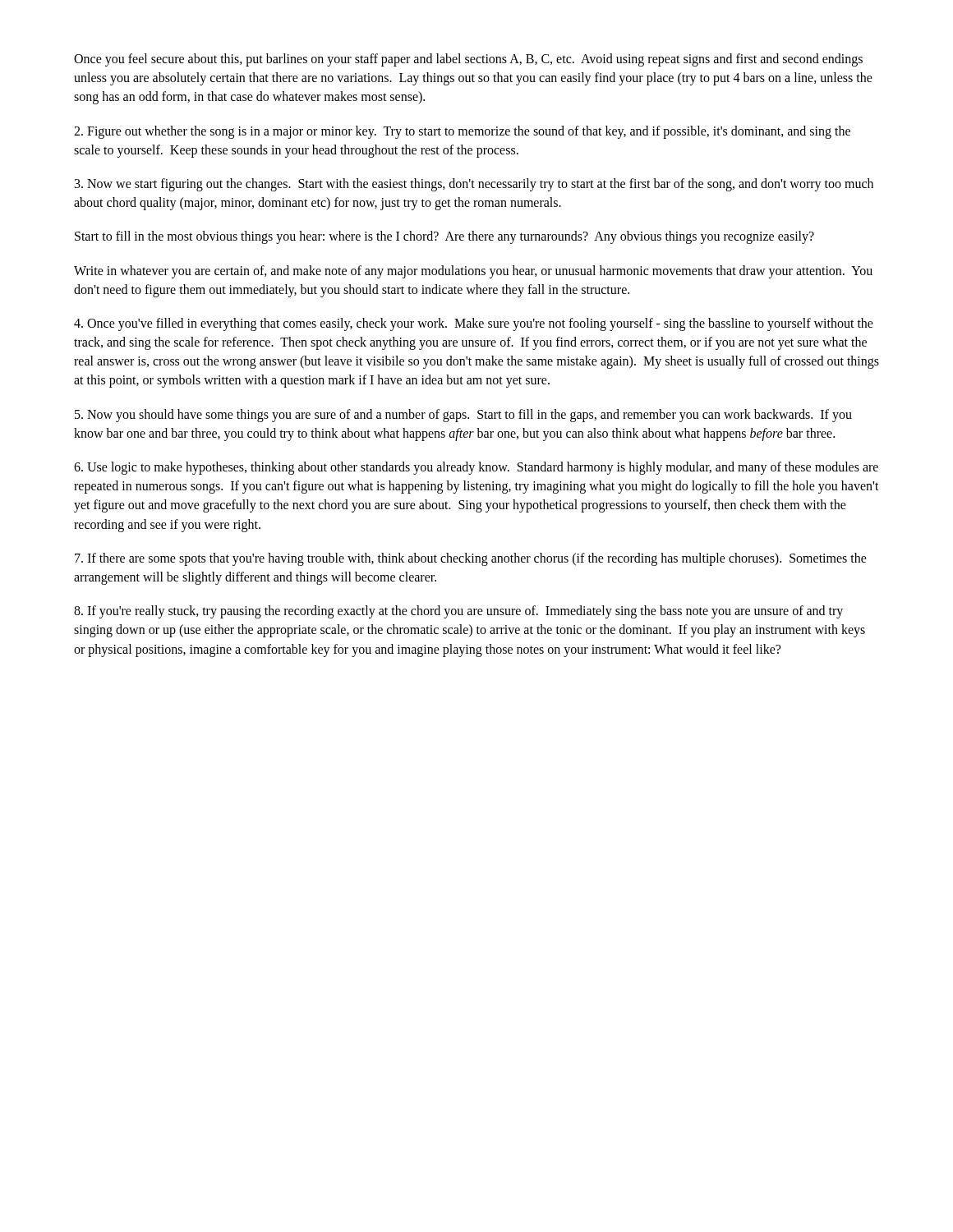The image size is (953, 1232).
Task: Select the text block that says "Start to fill in the"
Action: pyautogui.click(x=444, y=236)
